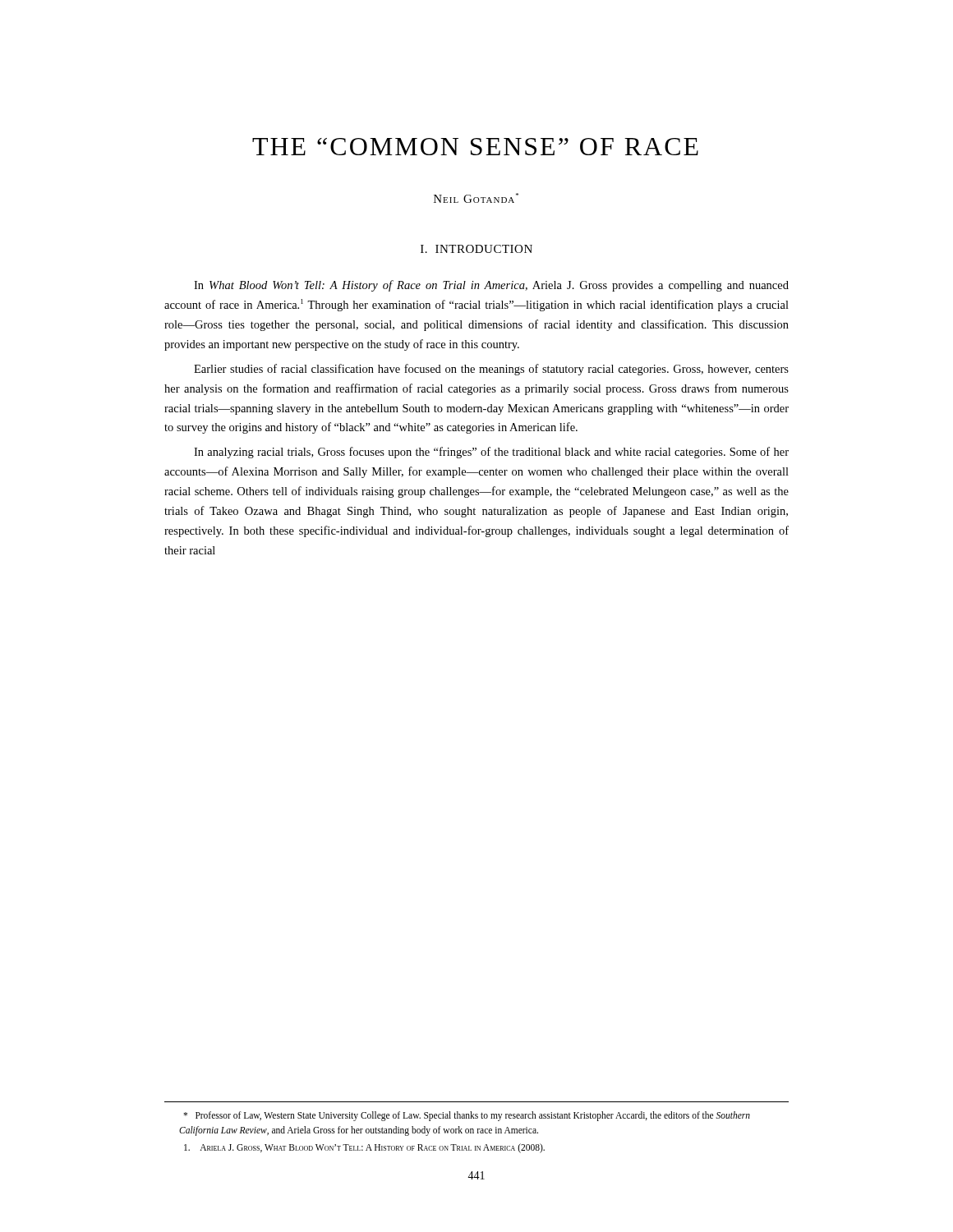The image size is (953, 1232).
Task: Locate the text starting "In analyzing racial trials,"
Action: 476,502
